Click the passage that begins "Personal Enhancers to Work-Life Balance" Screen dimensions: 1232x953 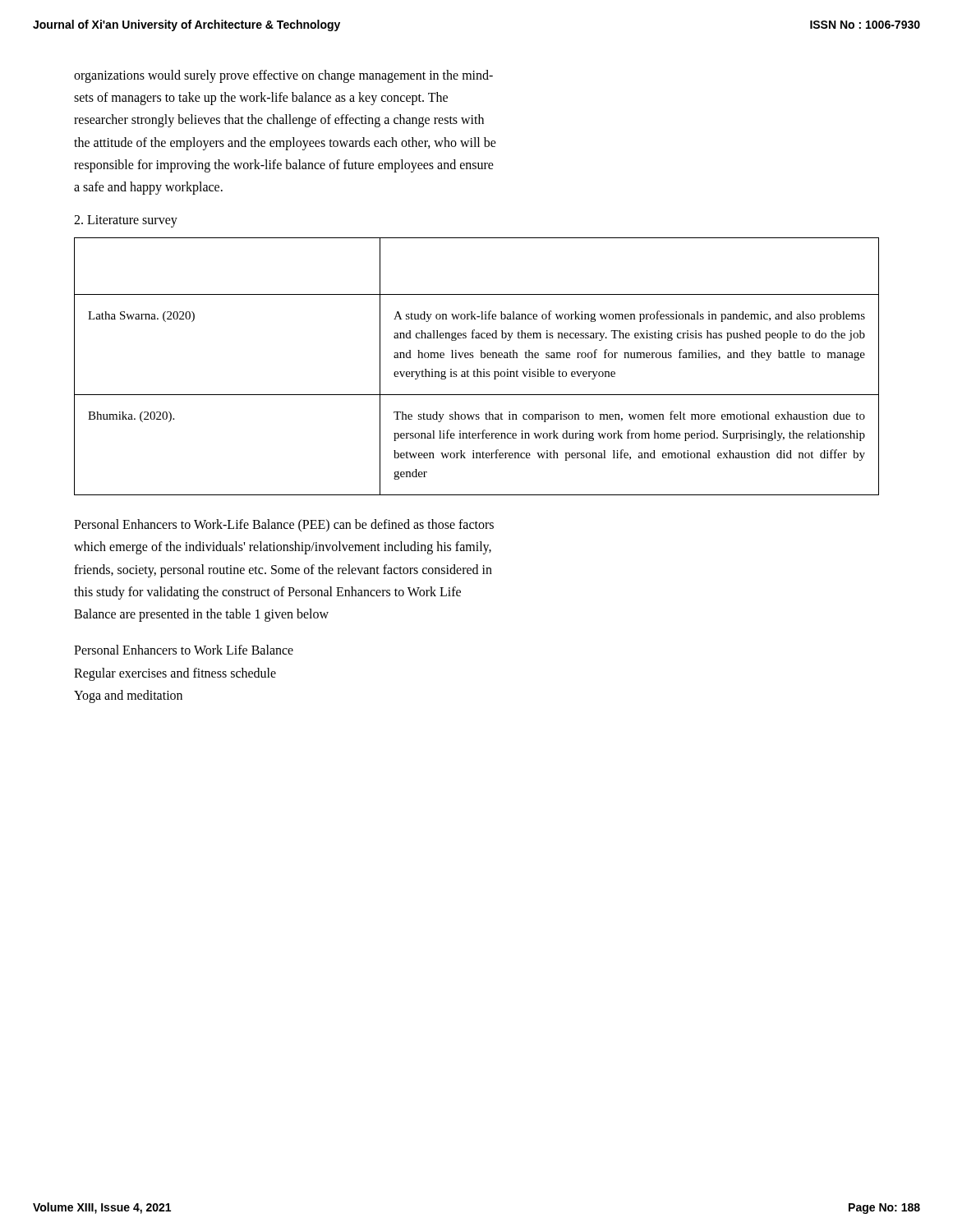tap(284, 569)
